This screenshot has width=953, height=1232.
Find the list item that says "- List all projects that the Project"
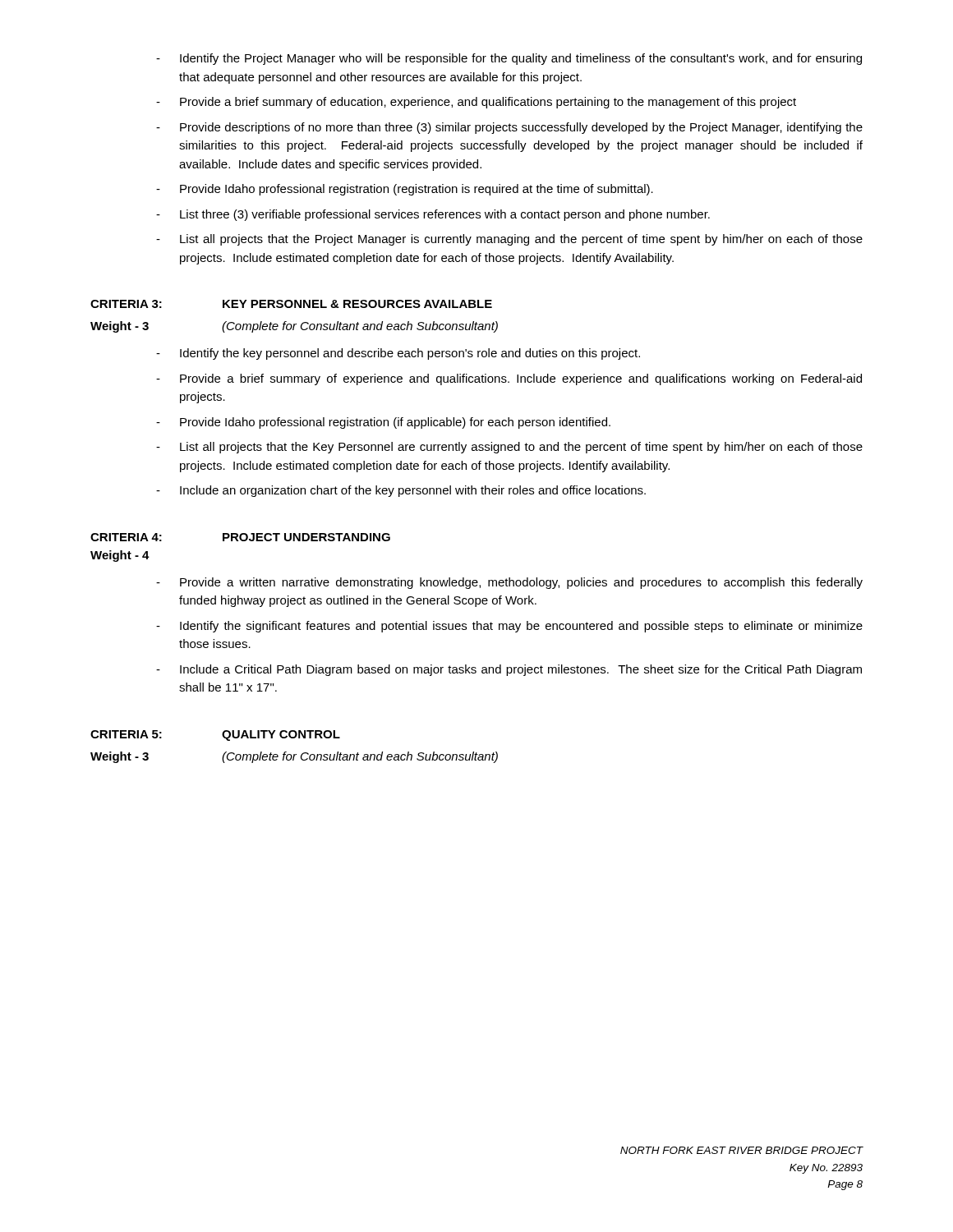point(509,248)
